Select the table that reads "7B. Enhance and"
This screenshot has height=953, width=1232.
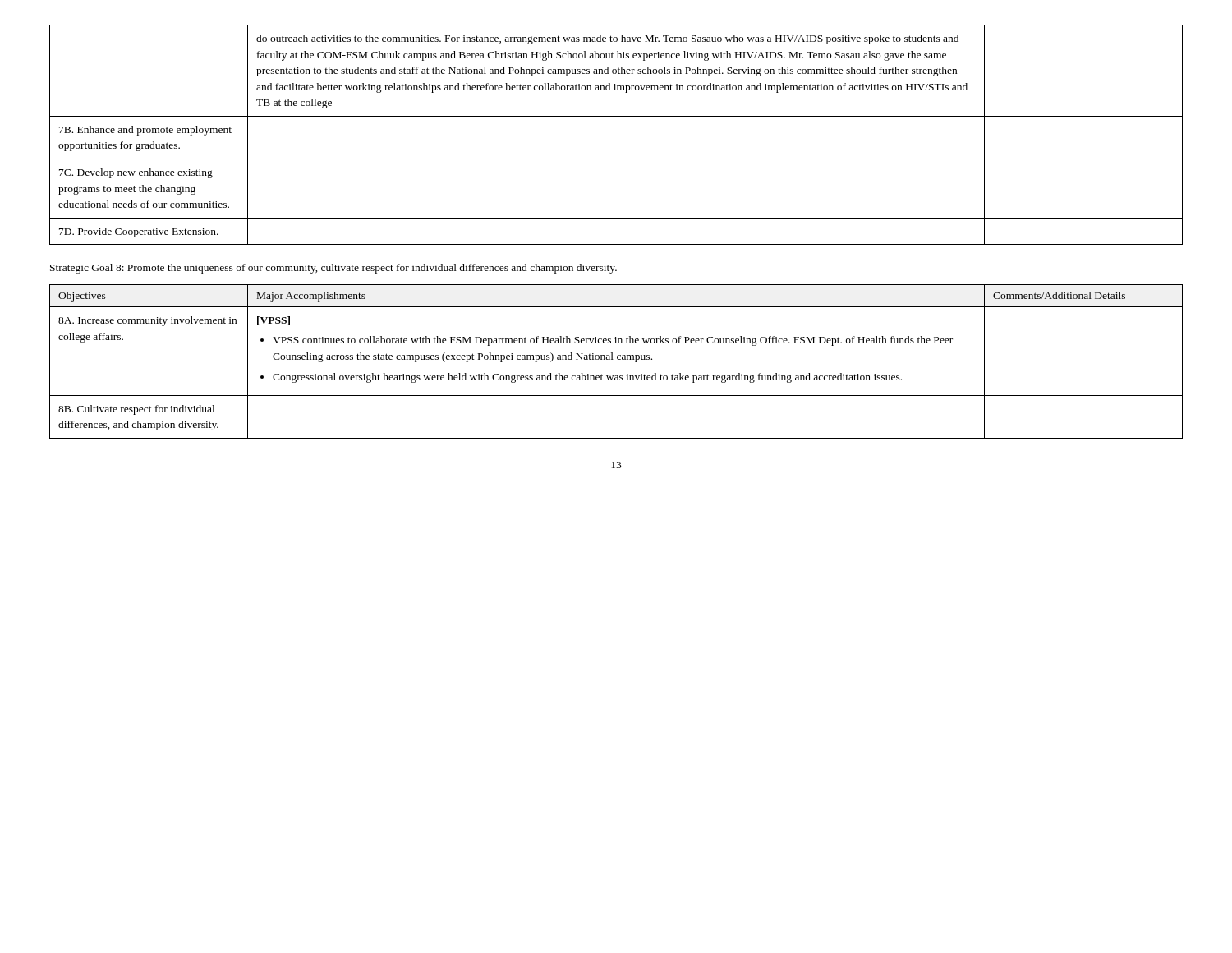(616, 135)
